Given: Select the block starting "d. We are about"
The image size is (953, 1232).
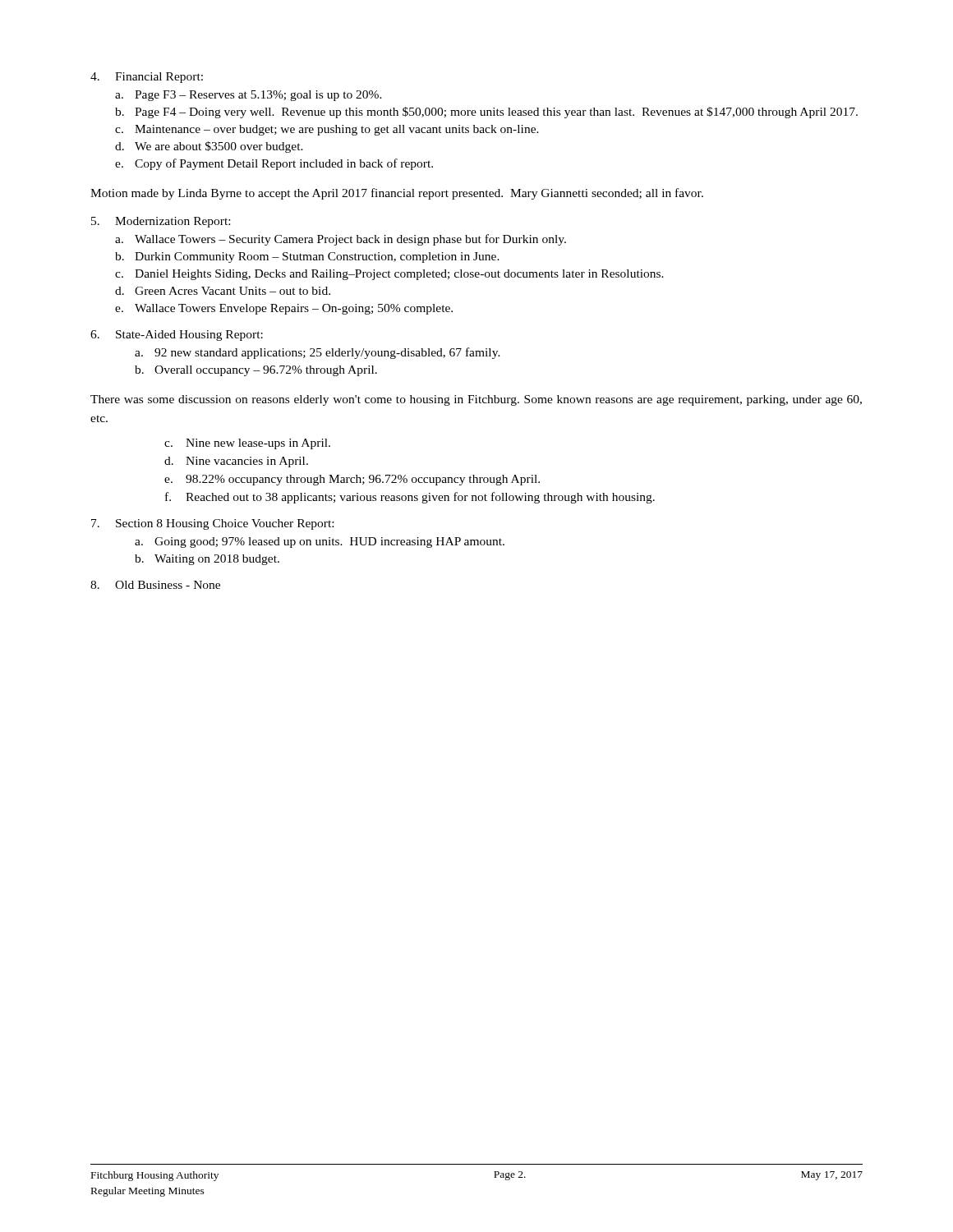Looking at the screenshot, I should [x=209, y=147].
